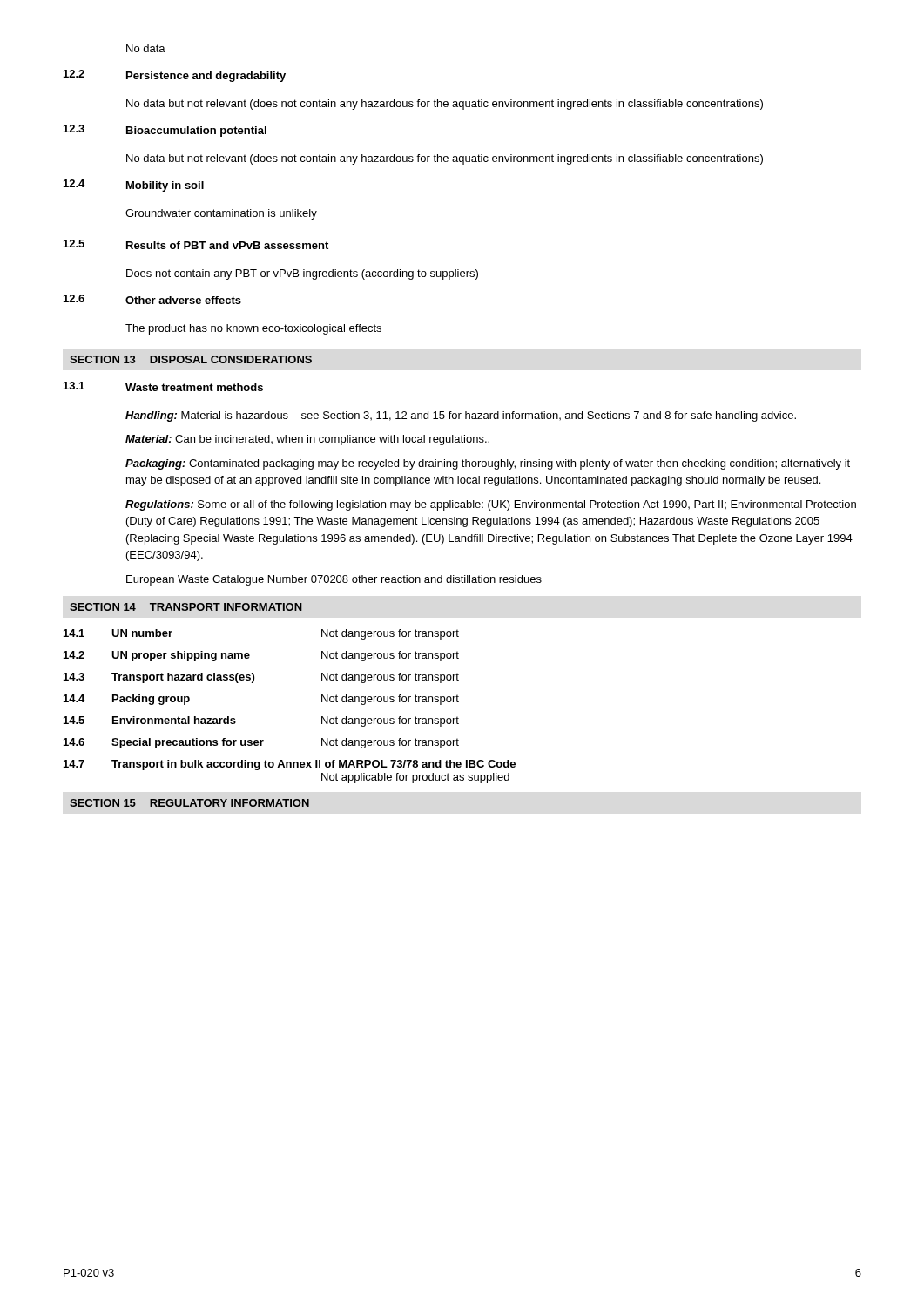Select the passage starting "7 Transport in bulk according to Annex II"
This screenshot has width=924, height=1307.
pos(462,770)
